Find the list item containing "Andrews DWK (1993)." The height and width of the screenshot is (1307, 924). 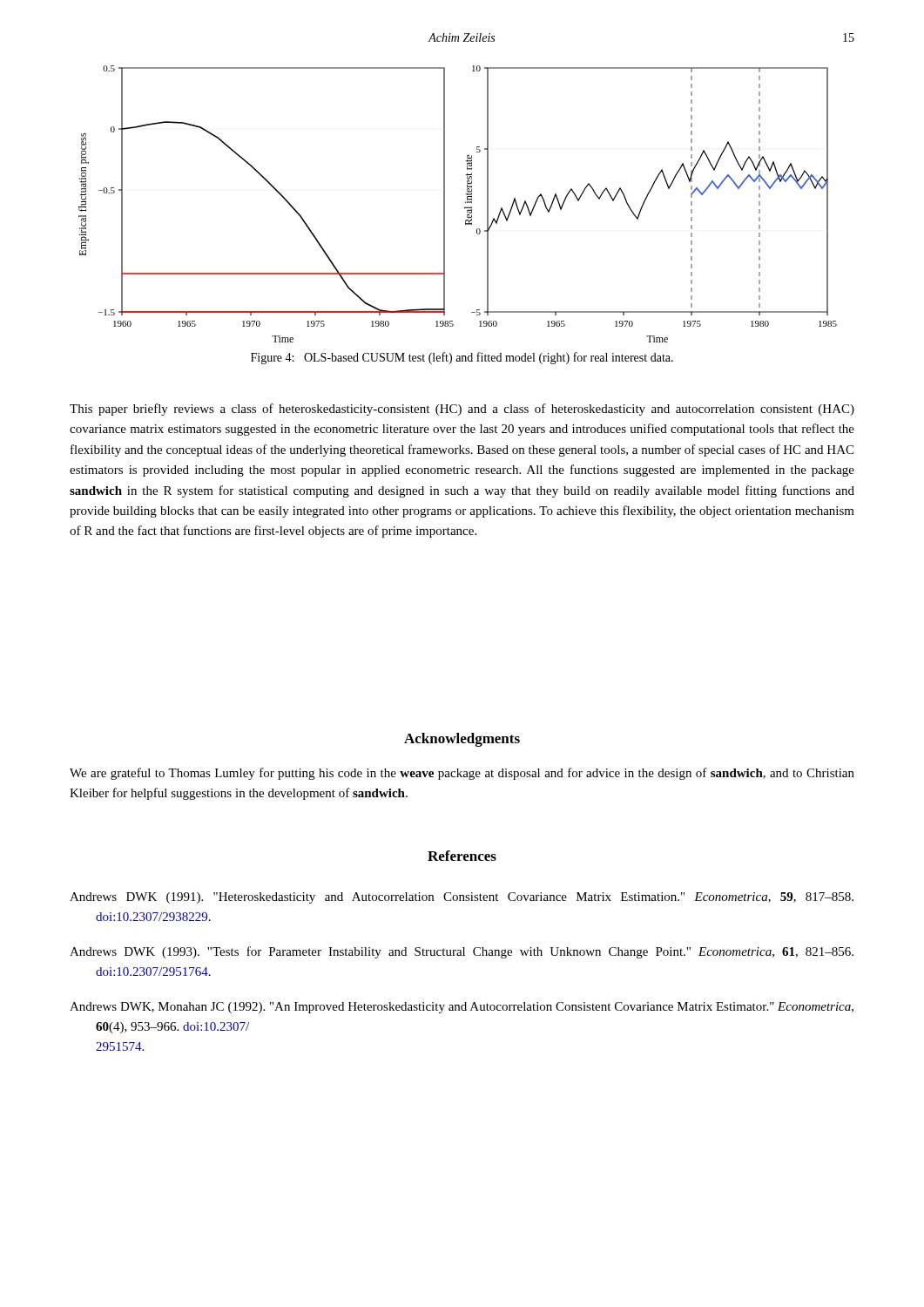pos(462,961)
